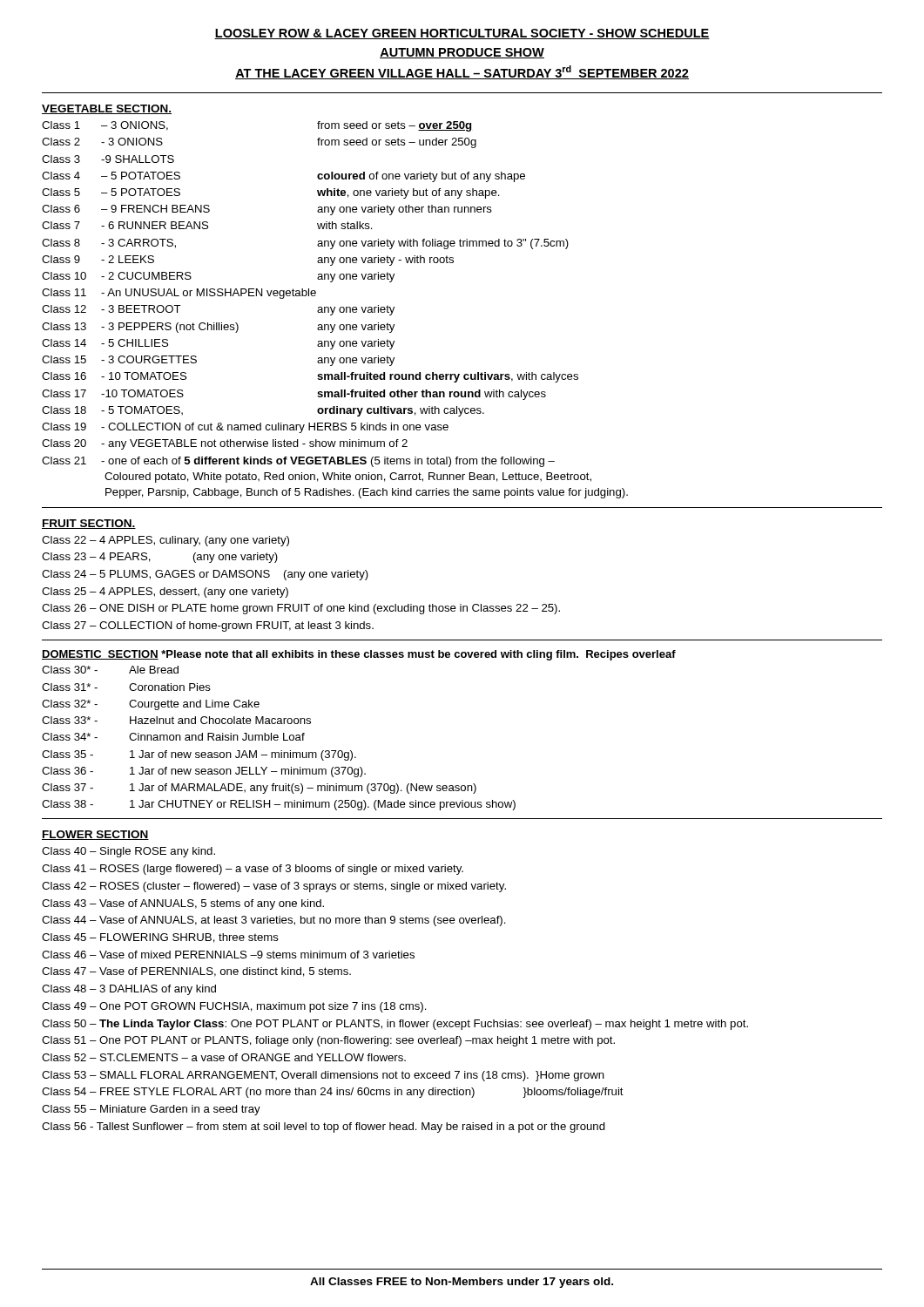The image size is (924, 1307).
Task: Navigate to the text block starting "Class 51 – One POT"
Action: pyautogui.click(x=329, y=1040)
